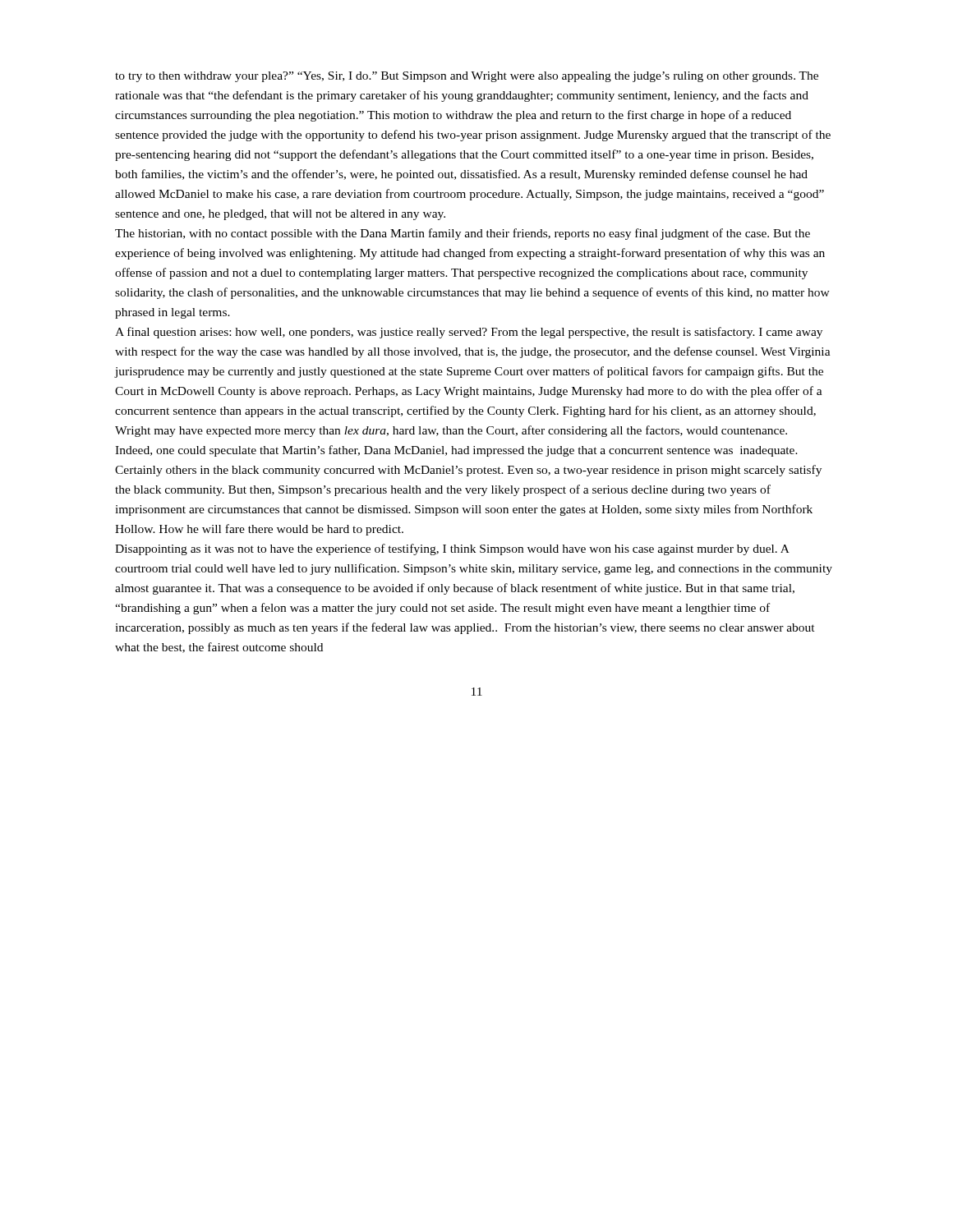Locate the text starting "to try to"
The height and width of the screenshot is (1232, 953).
[x=476, y=145]
